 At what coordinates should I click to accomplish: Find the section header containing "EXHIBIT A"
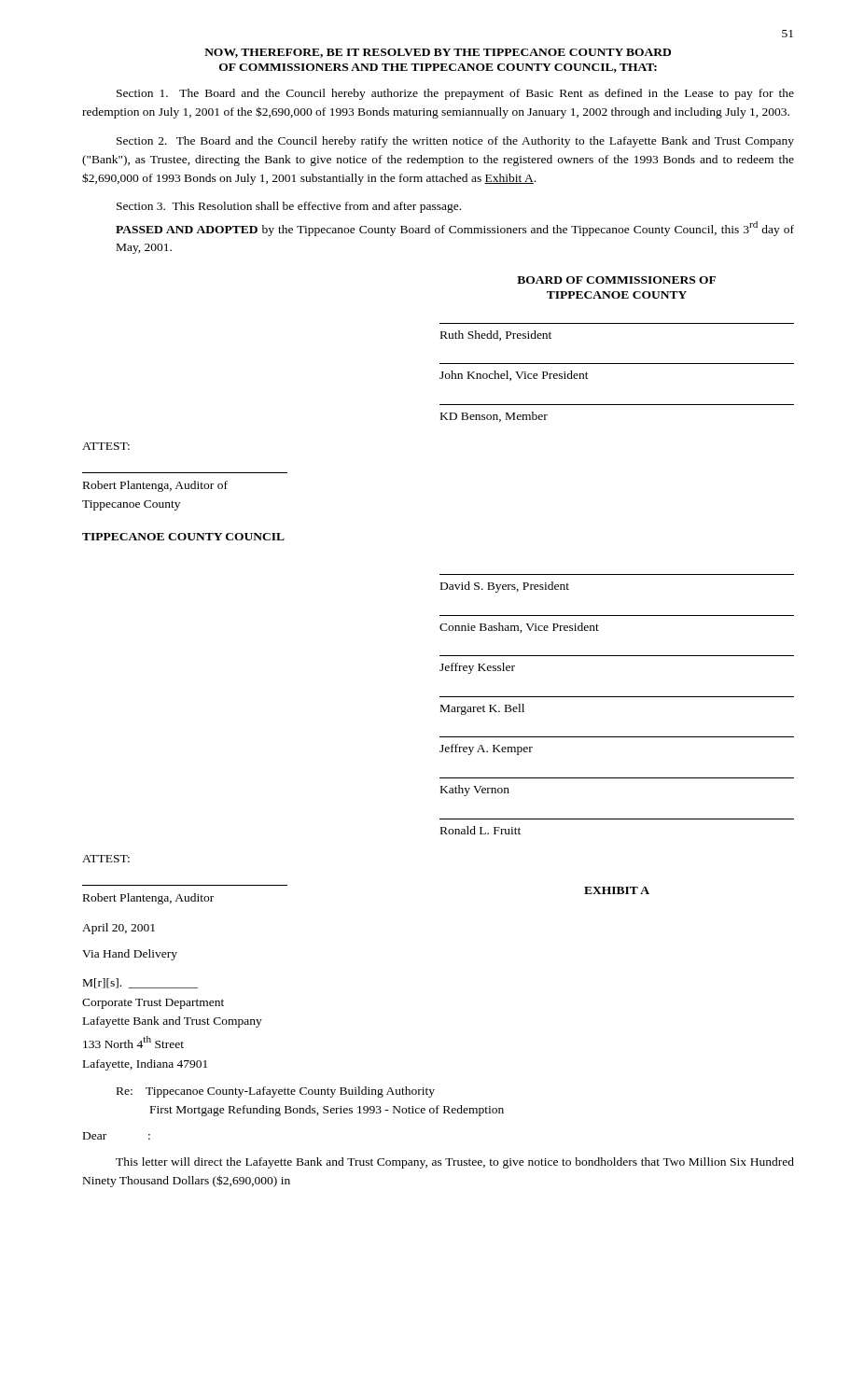click(x=617, y=890)
